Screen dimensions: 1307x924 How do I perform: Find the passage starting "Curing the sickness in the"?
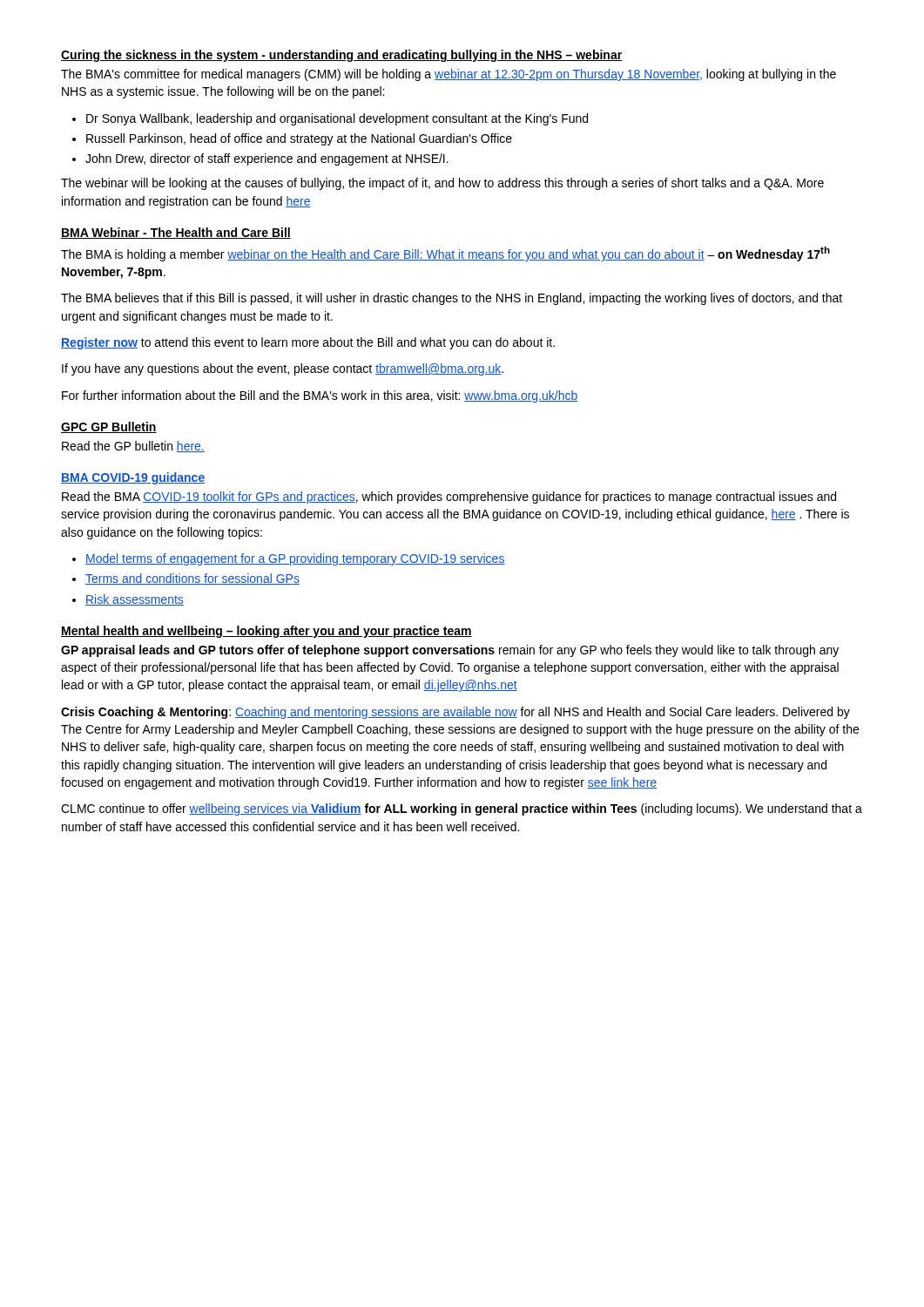coord(341,55)
